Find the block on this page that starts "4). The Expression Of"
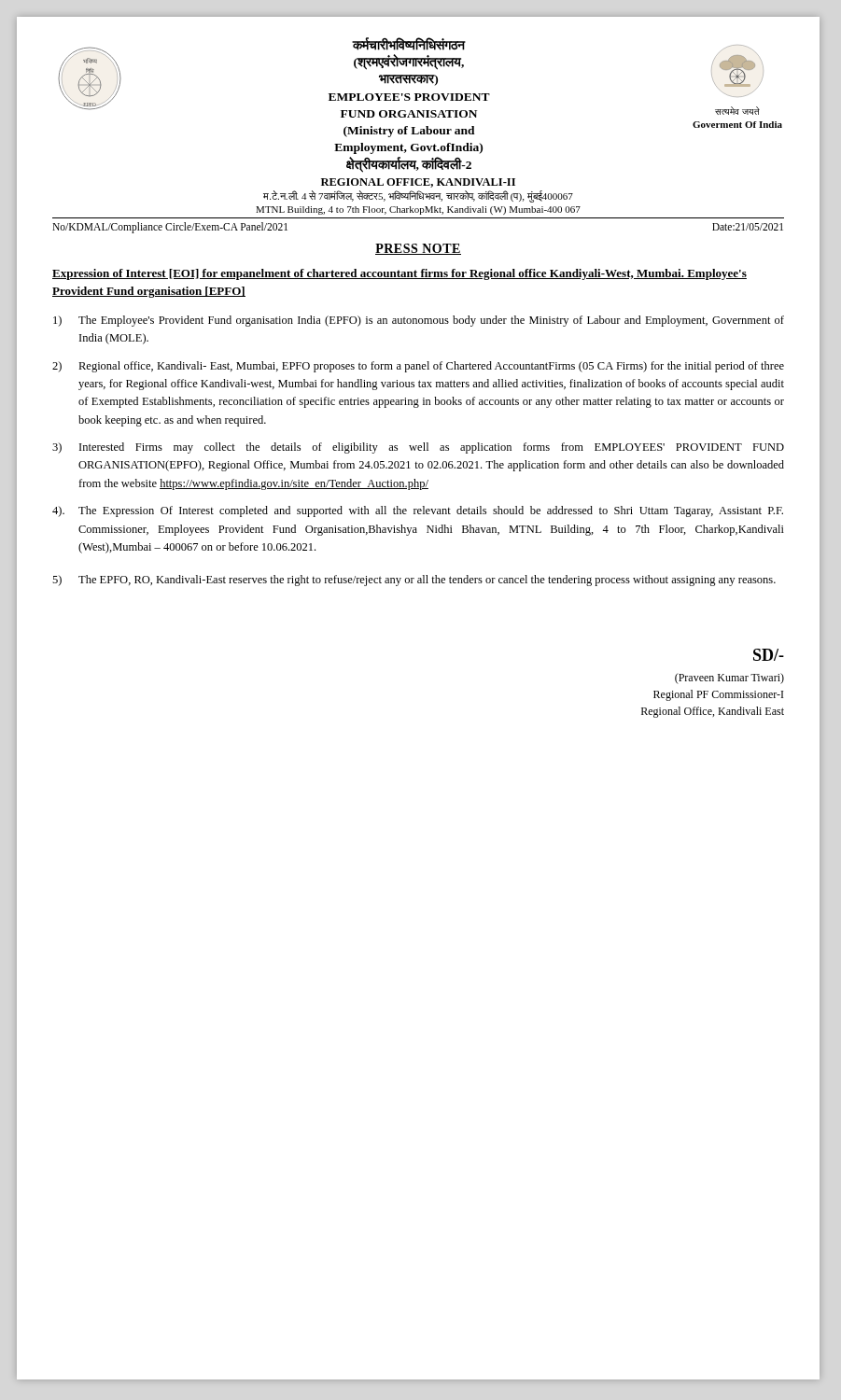Image resolution: width=841 pixels, height=1400 pixels. [418, 529]
